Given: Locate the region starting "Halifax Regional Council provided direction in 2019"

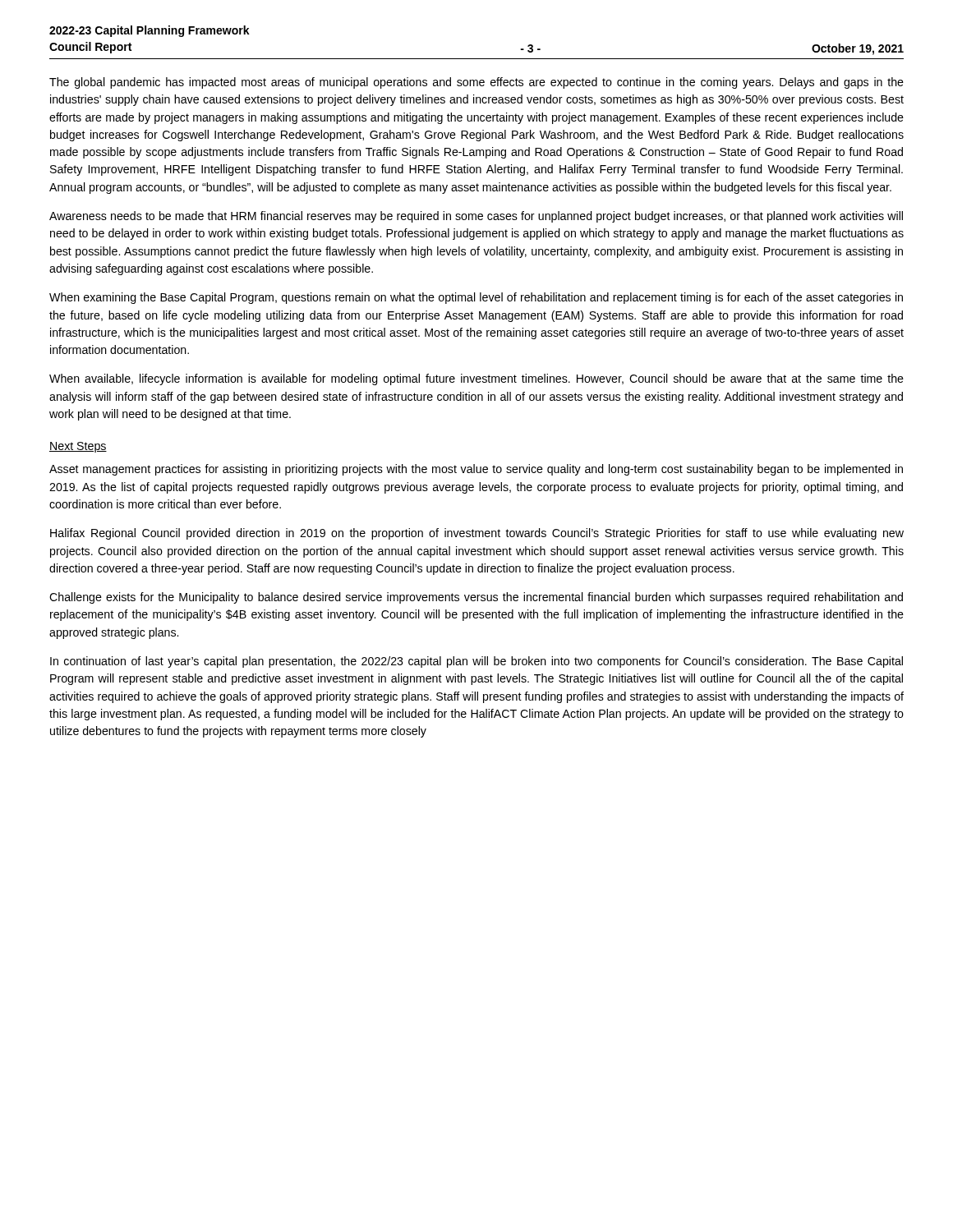Looking at the screenshot, I should click(x=476, y=551).
